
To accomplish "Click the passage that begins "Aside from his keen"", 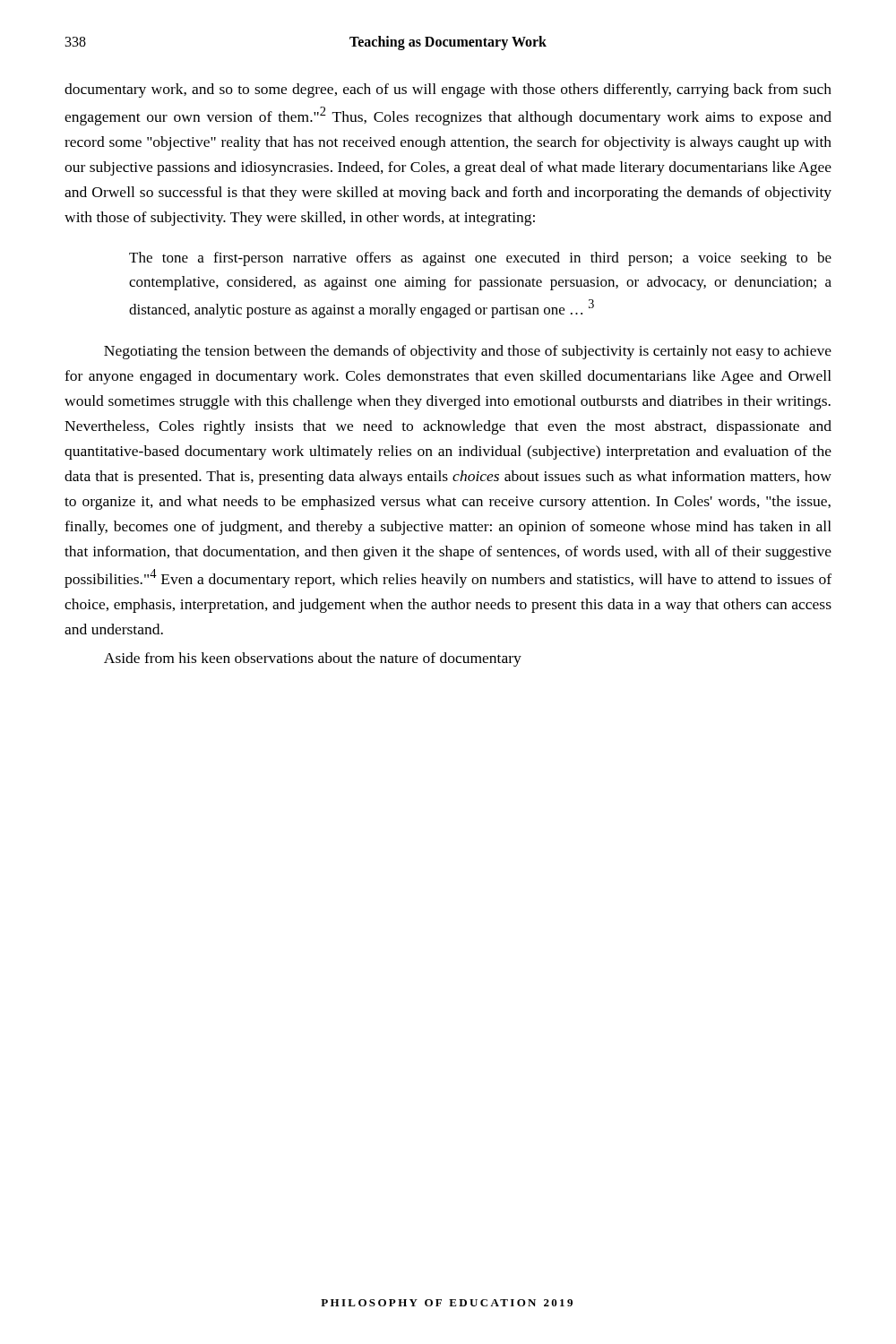I will tap(448, 658).
